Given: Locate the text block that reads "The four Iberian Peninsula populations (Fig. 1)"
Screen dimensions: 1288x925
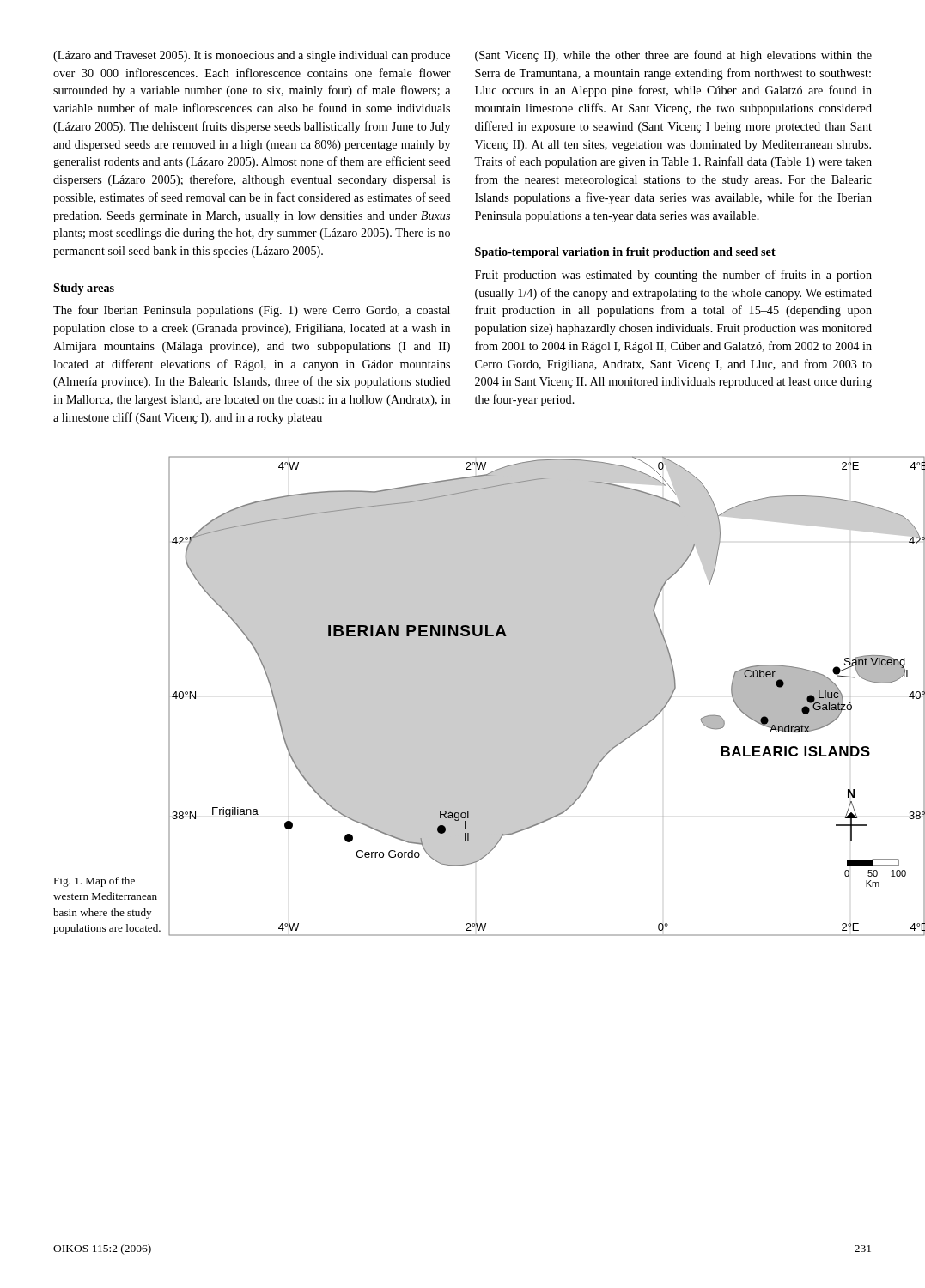Looking at the screenshot, I should pyautogui.click(x=252, y=364).
